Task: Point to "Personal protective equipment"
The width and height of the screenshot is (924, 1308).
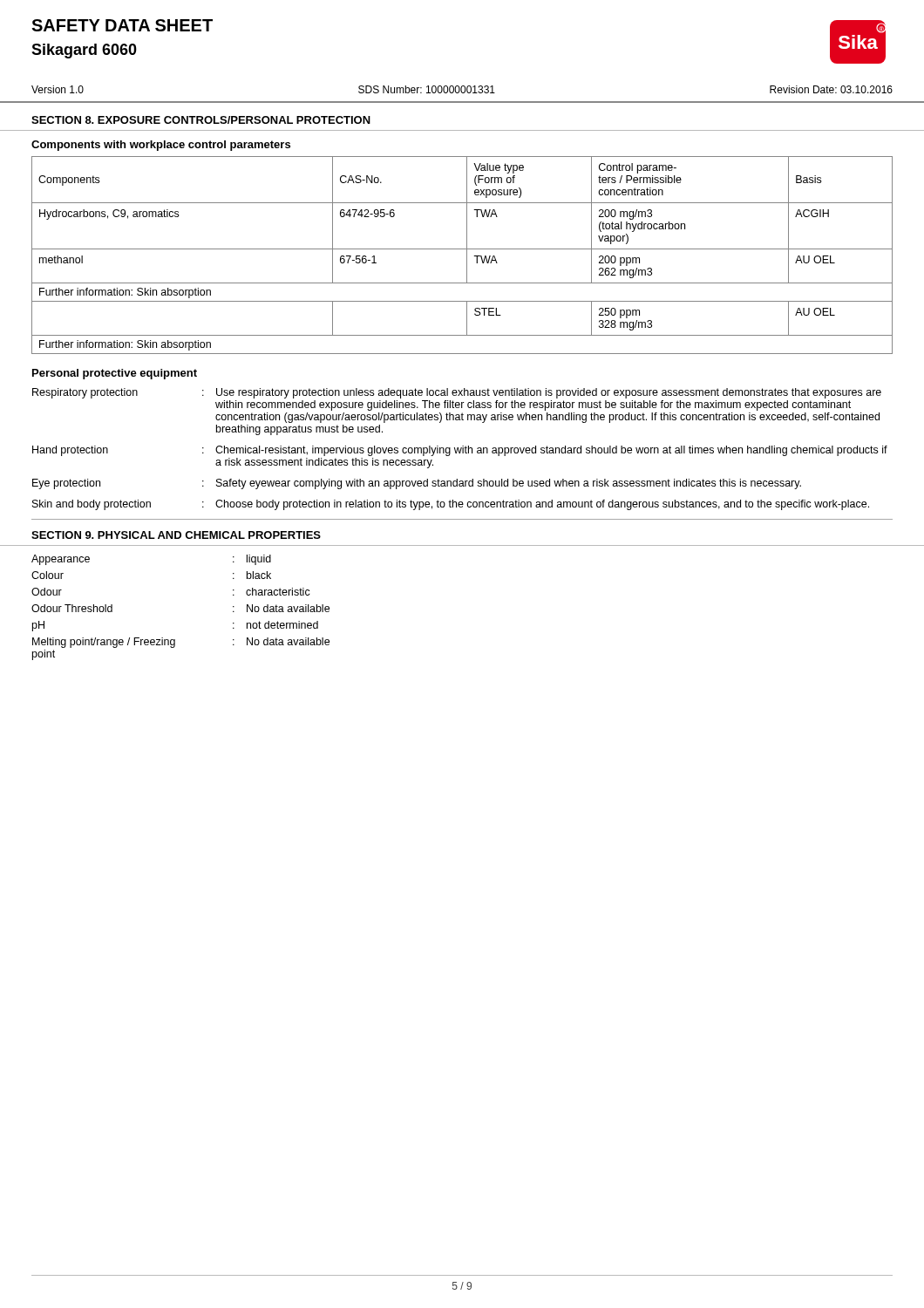Action: point(114,373)
